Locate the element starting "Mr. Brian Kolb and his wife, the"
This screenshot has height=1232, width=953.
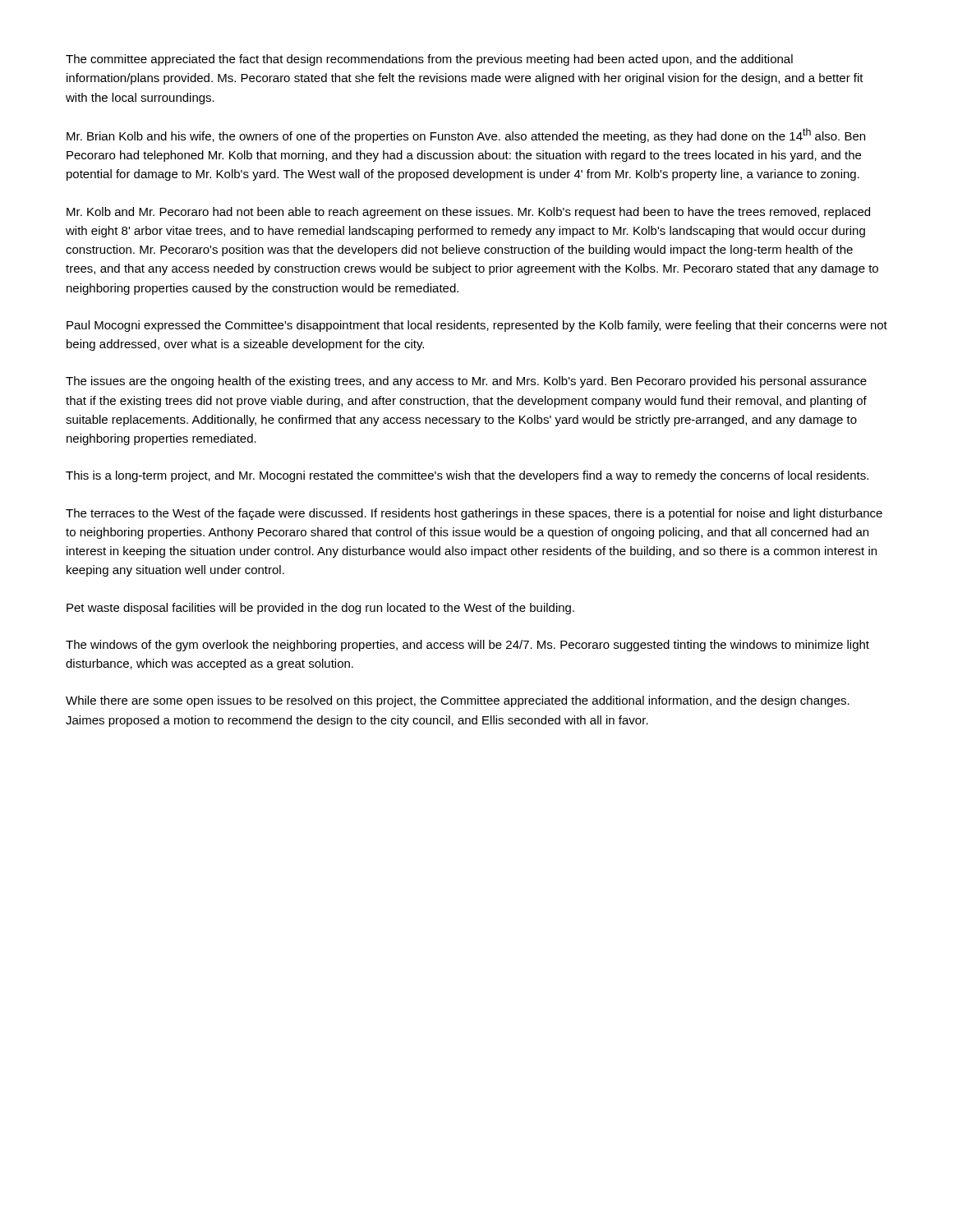pos(466,154)
